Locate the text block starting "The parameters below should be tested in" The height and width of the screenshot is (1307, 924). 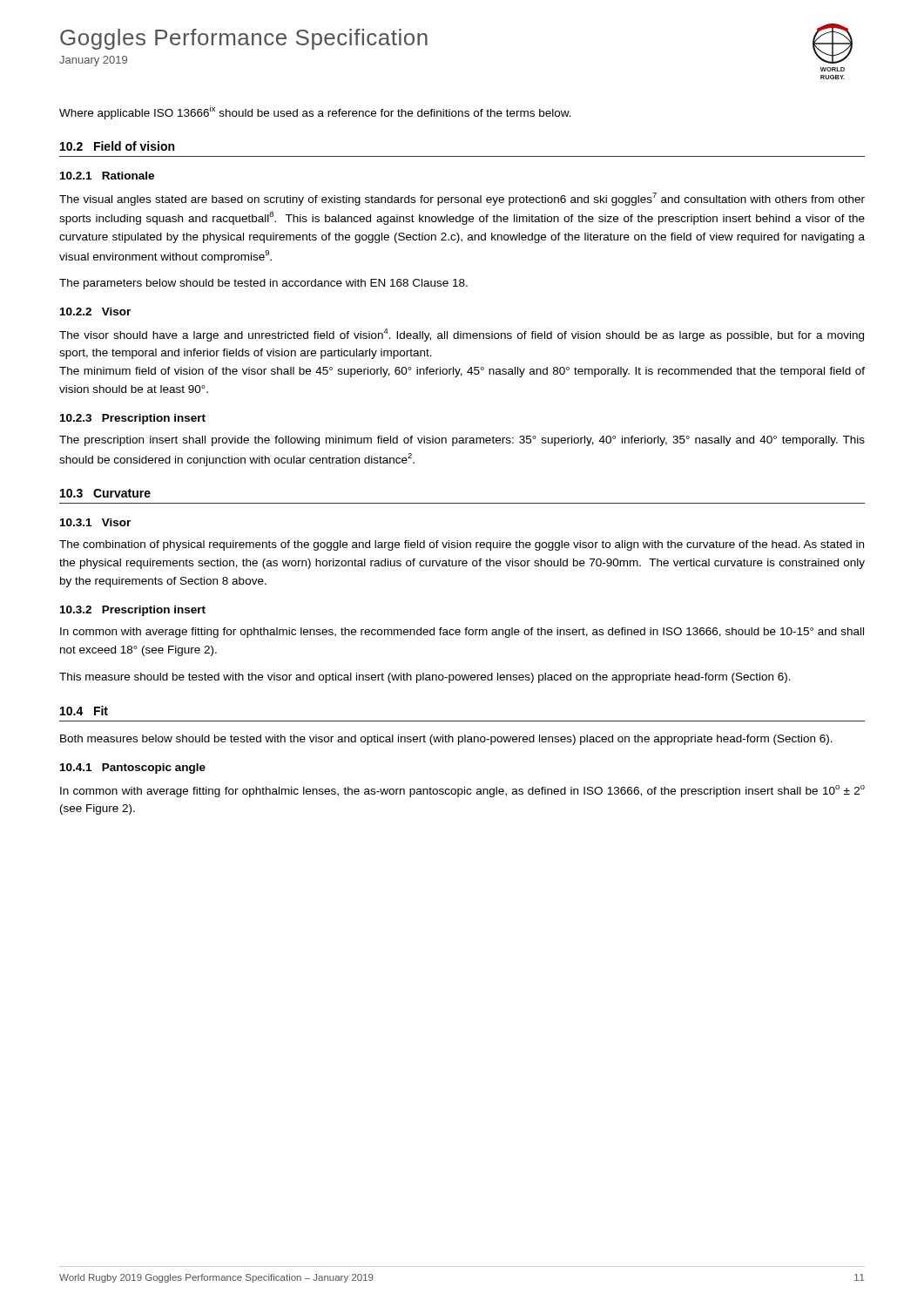[264, 283]
